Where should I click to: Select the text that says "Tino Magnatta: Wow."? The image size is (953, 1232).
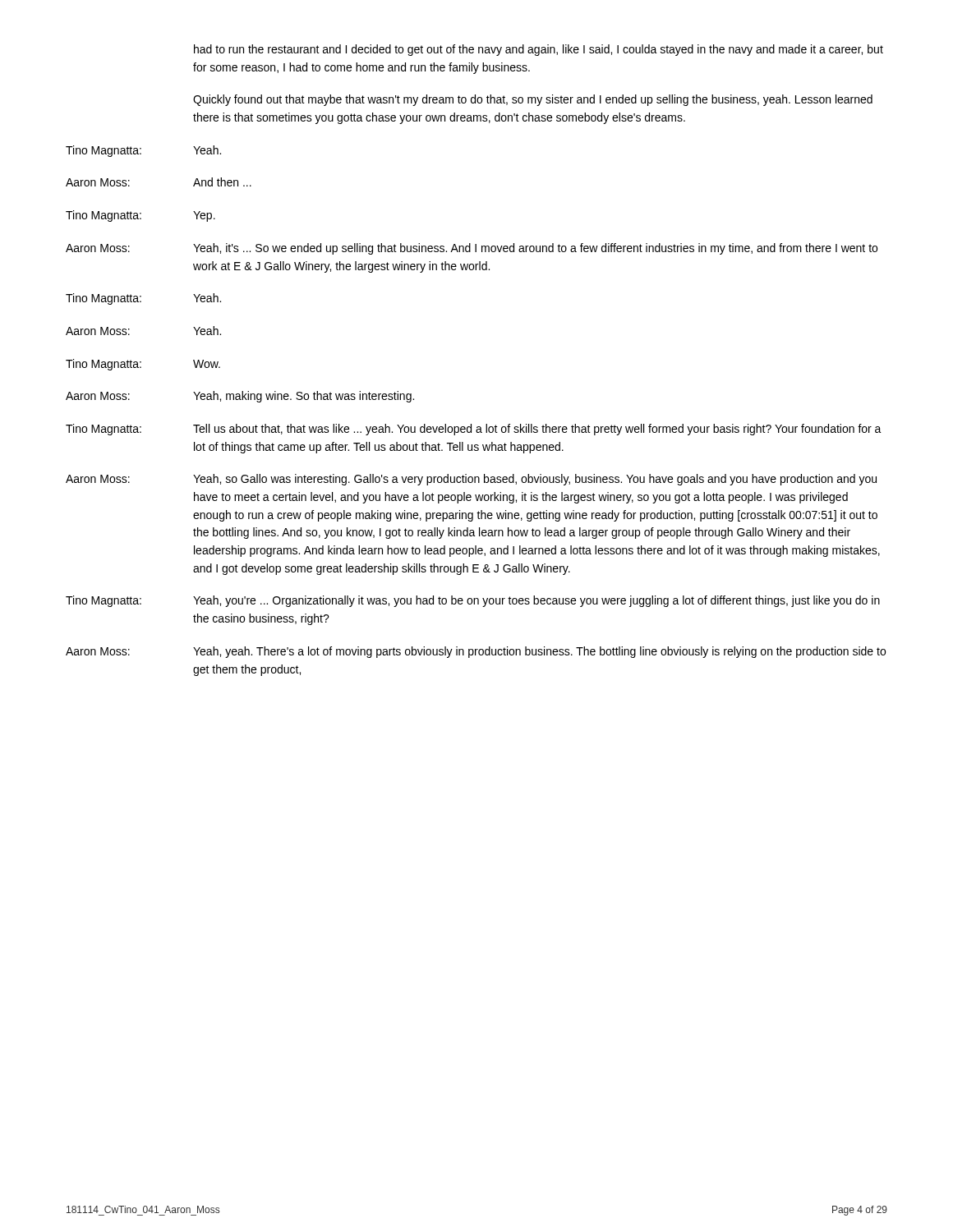(x=143, y=365)
